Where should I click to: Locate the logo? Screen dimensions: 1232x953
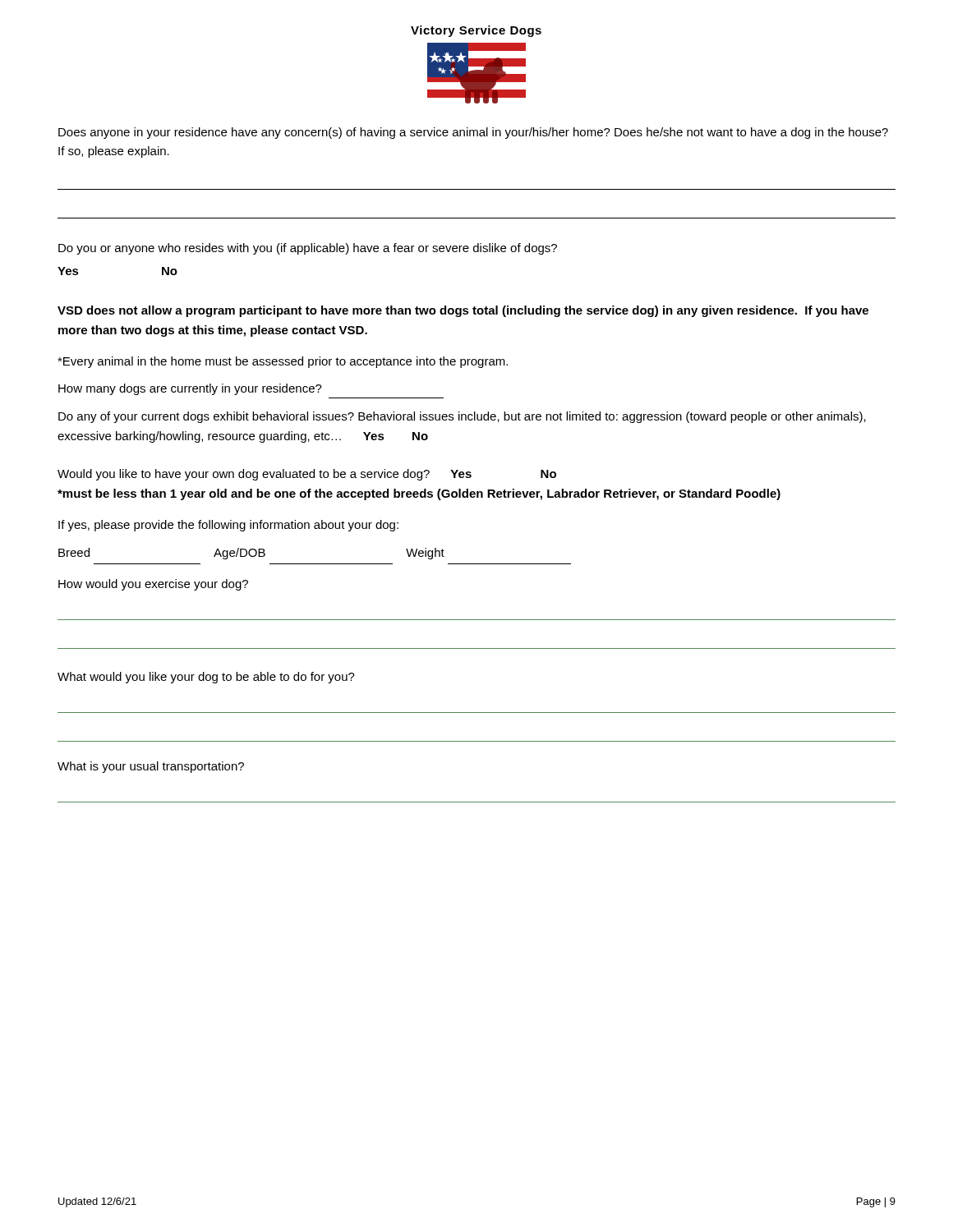pos(476,56)
